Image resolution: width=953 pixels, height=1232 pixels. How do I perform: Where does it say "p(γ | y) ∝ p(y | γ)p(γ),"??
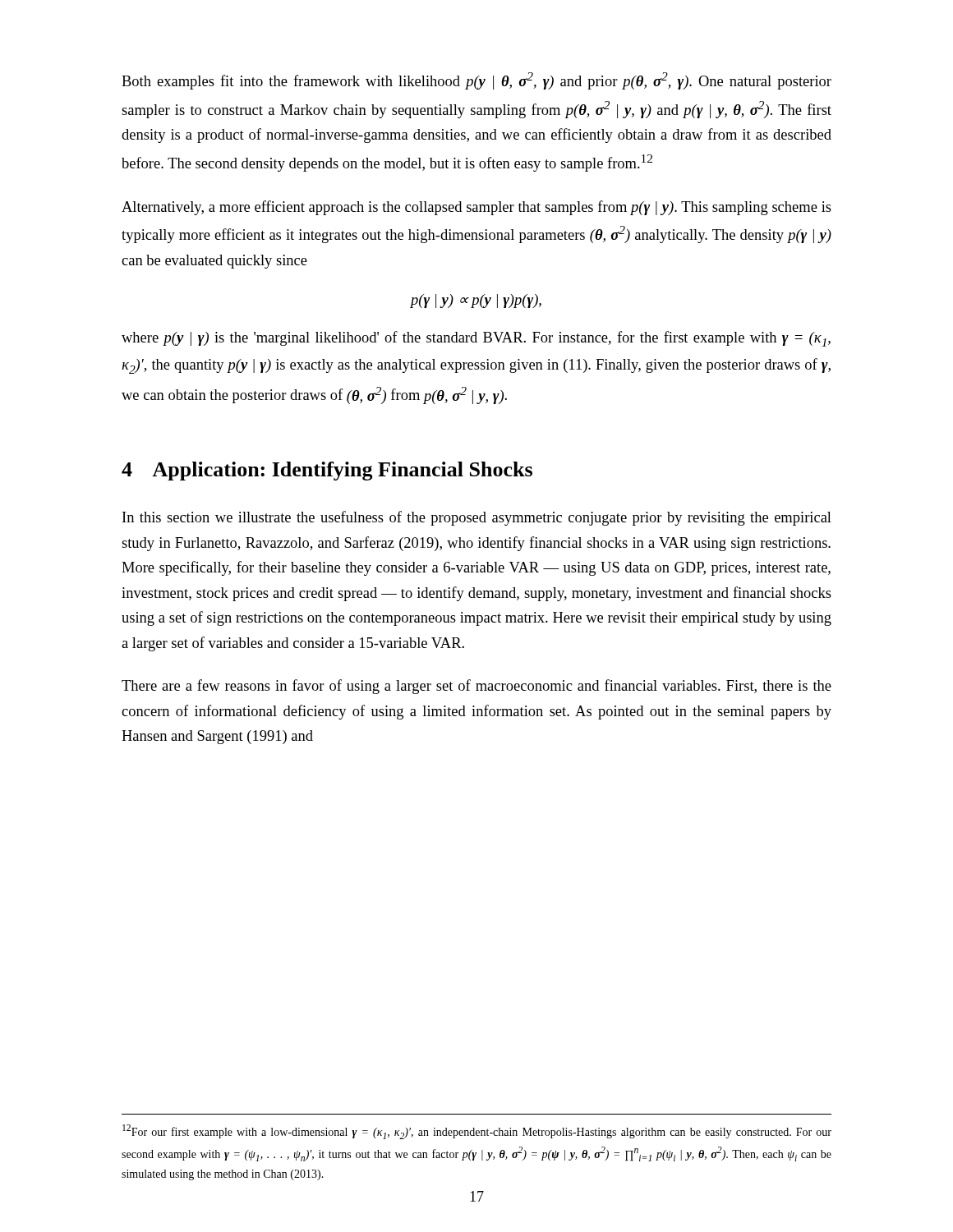[x=476, y=300]
